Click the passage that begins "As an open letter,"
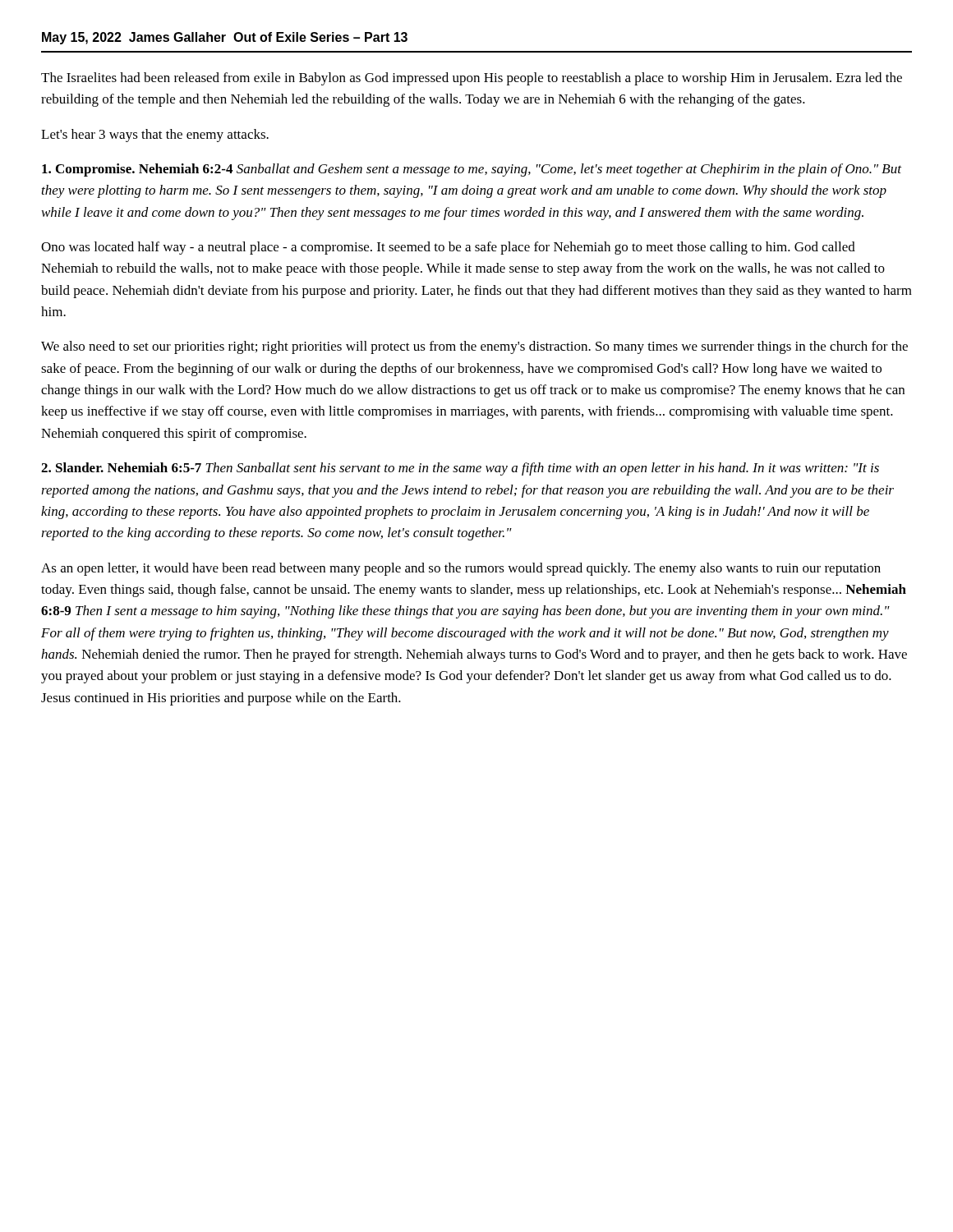Image resolution: width=953 pixels, height=1232 pixels. click(x=474, y=633)
